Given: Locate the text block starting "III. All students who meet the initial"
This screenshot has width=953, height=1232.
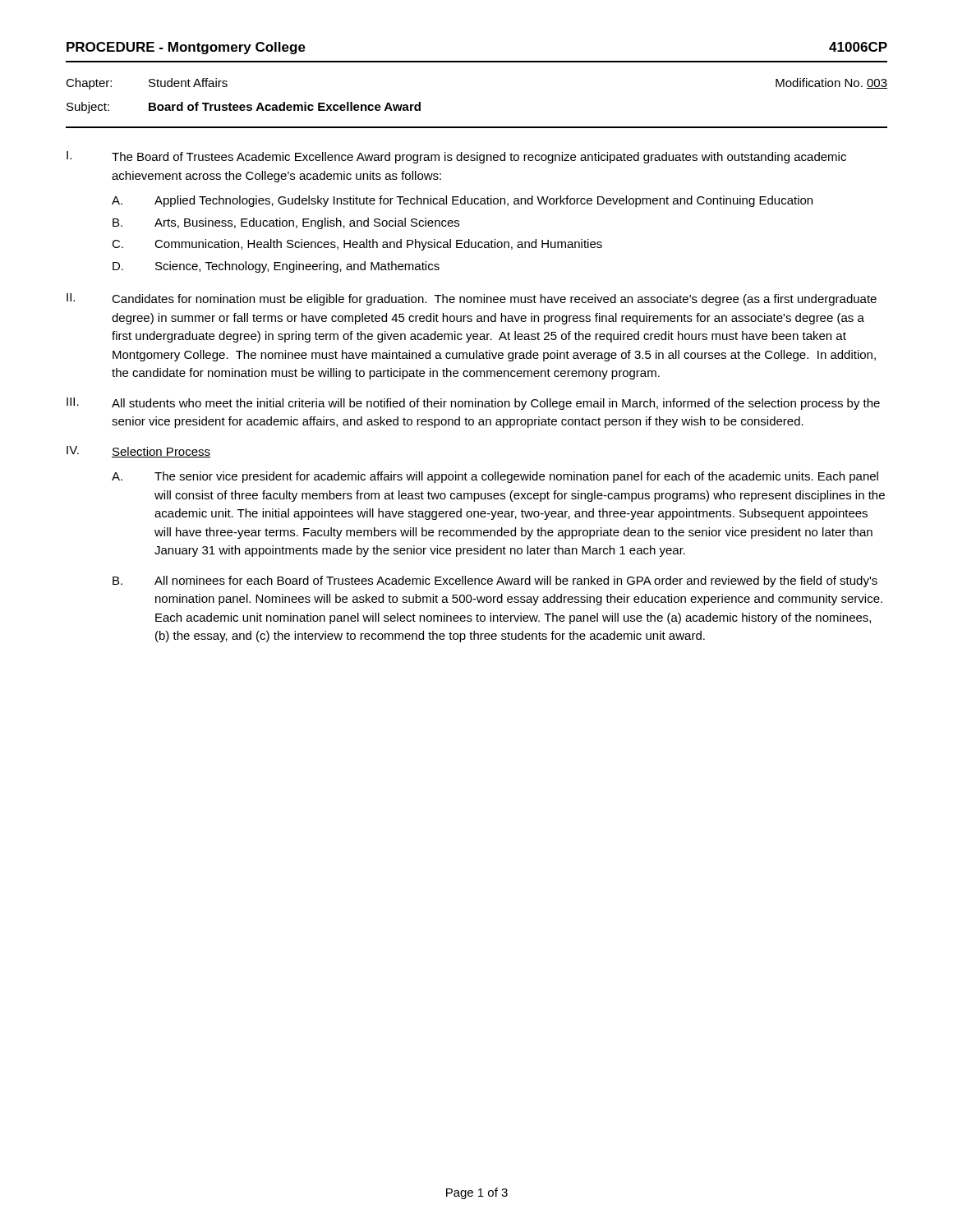Looking at the screenshot, I should 476,412.
